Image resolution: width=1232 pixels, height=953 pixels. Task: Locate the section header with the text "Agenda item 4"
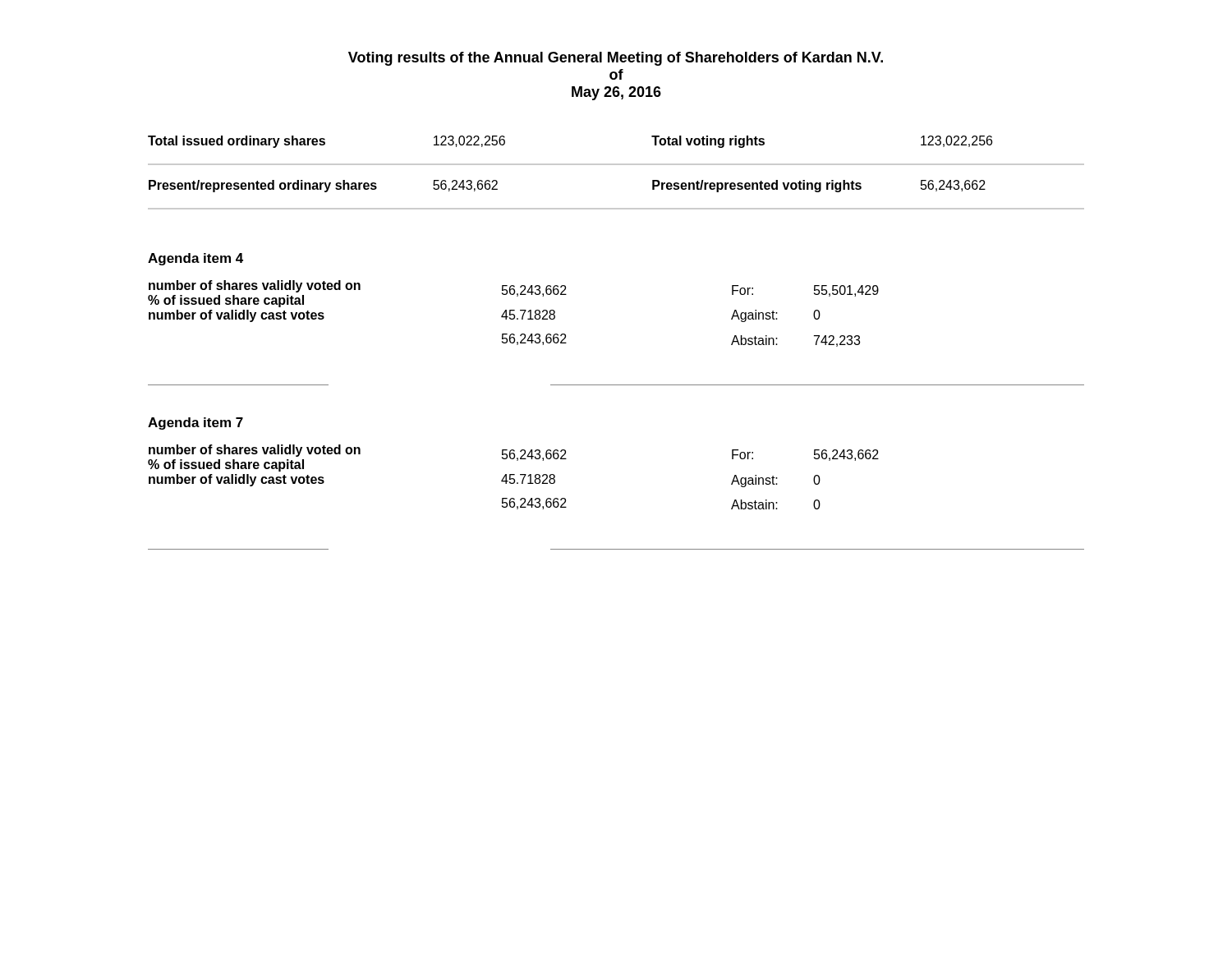point(196,258)
